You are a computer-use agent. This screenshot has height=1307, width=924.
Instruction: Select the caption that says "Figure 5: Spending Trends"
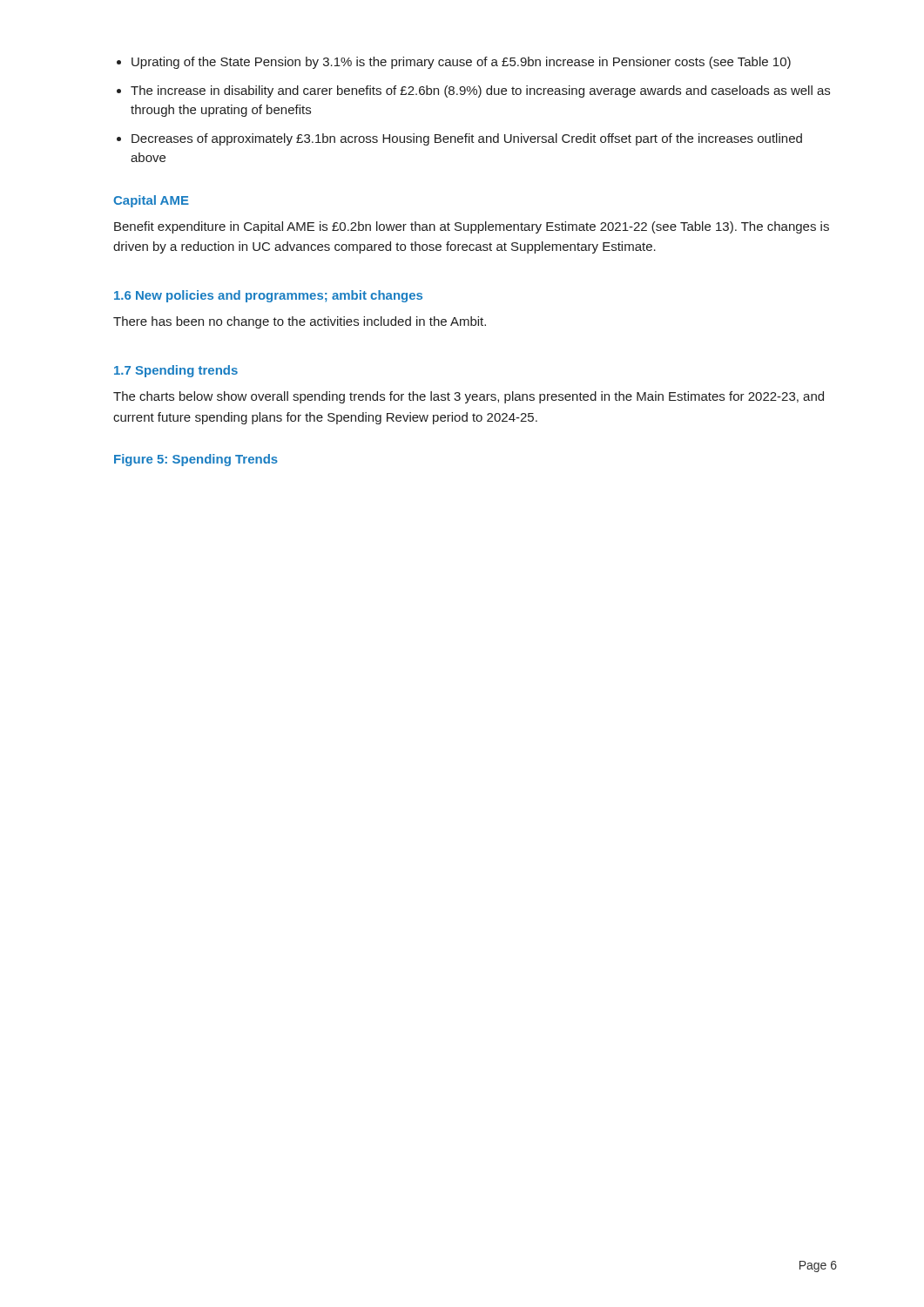pyautogui.click(x=196, y=459)
